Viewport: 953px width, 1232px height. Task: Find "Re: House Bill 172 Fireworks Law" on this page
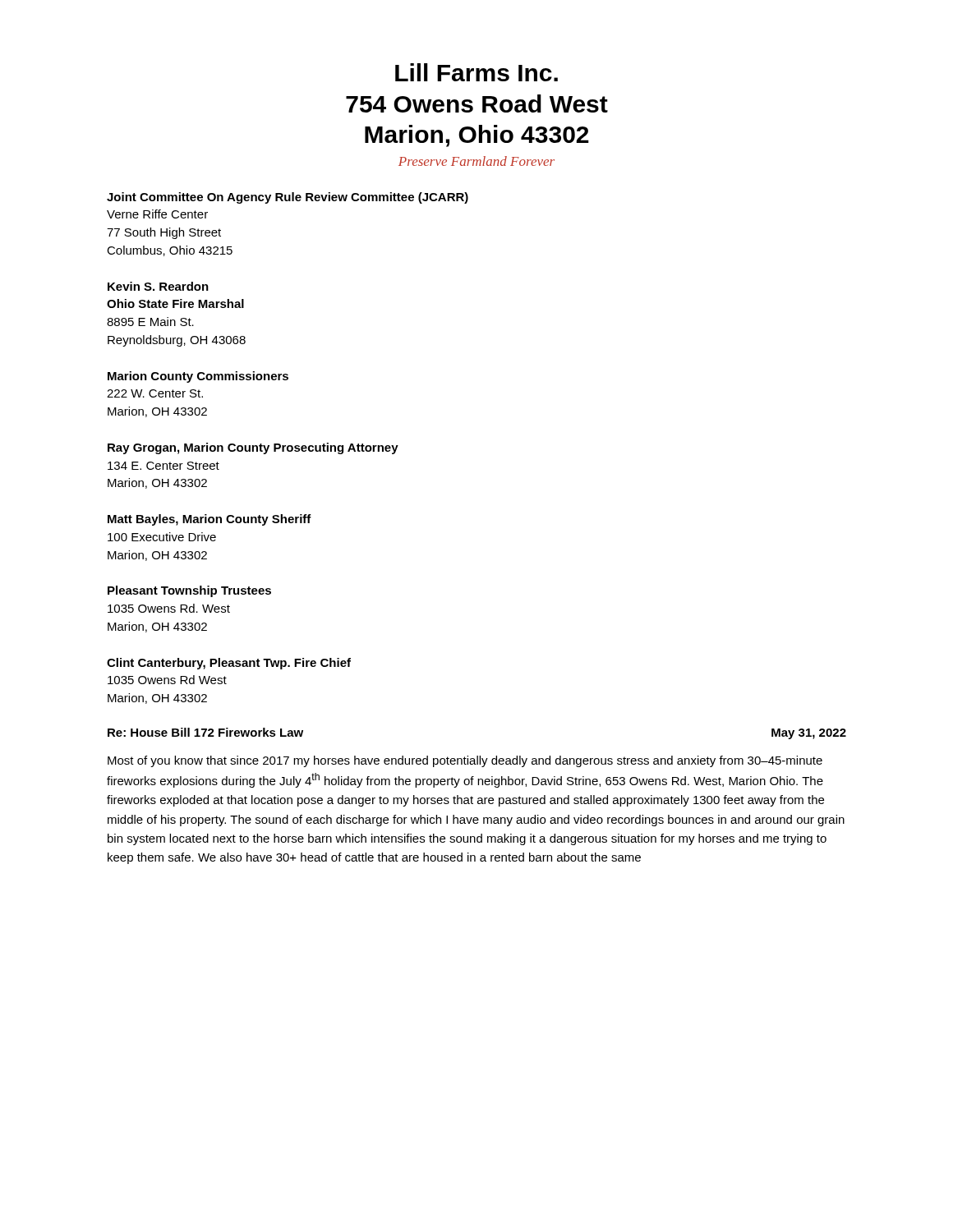205,732
